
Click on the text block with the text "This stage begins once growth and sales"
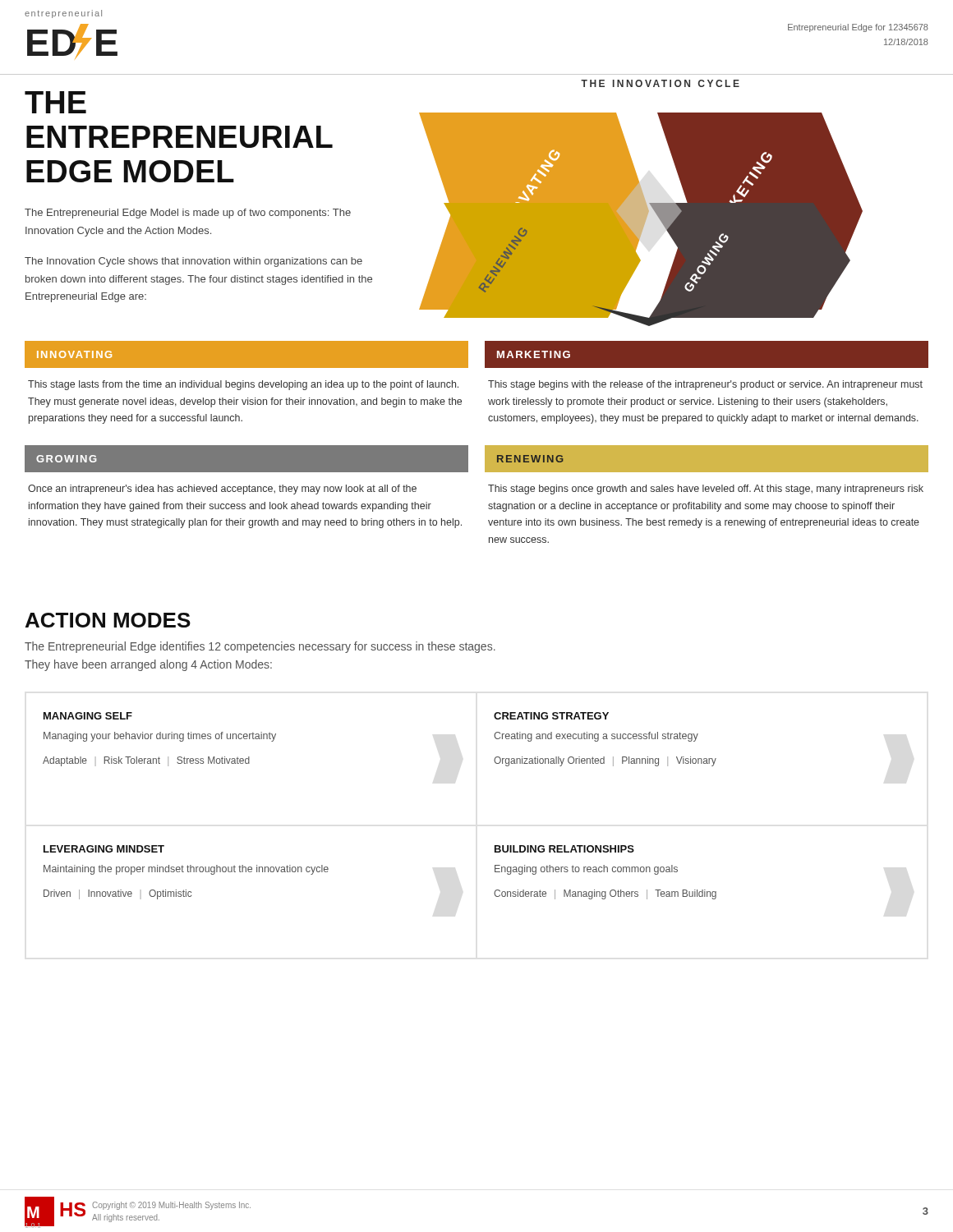(706, 514)
